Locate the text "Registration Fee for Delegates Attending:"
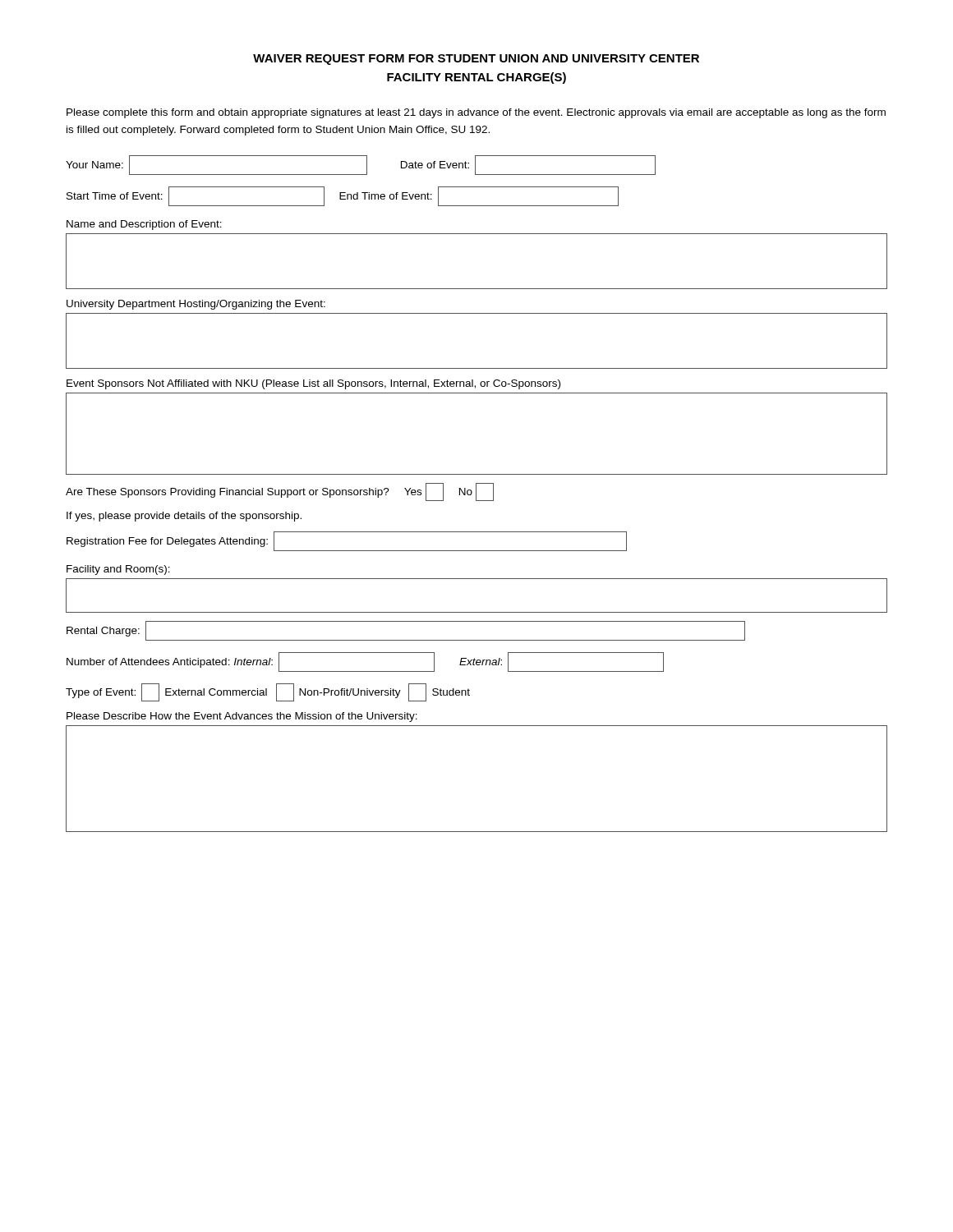The height and width of the screenshot is (1232, 953). pos(346,541)
